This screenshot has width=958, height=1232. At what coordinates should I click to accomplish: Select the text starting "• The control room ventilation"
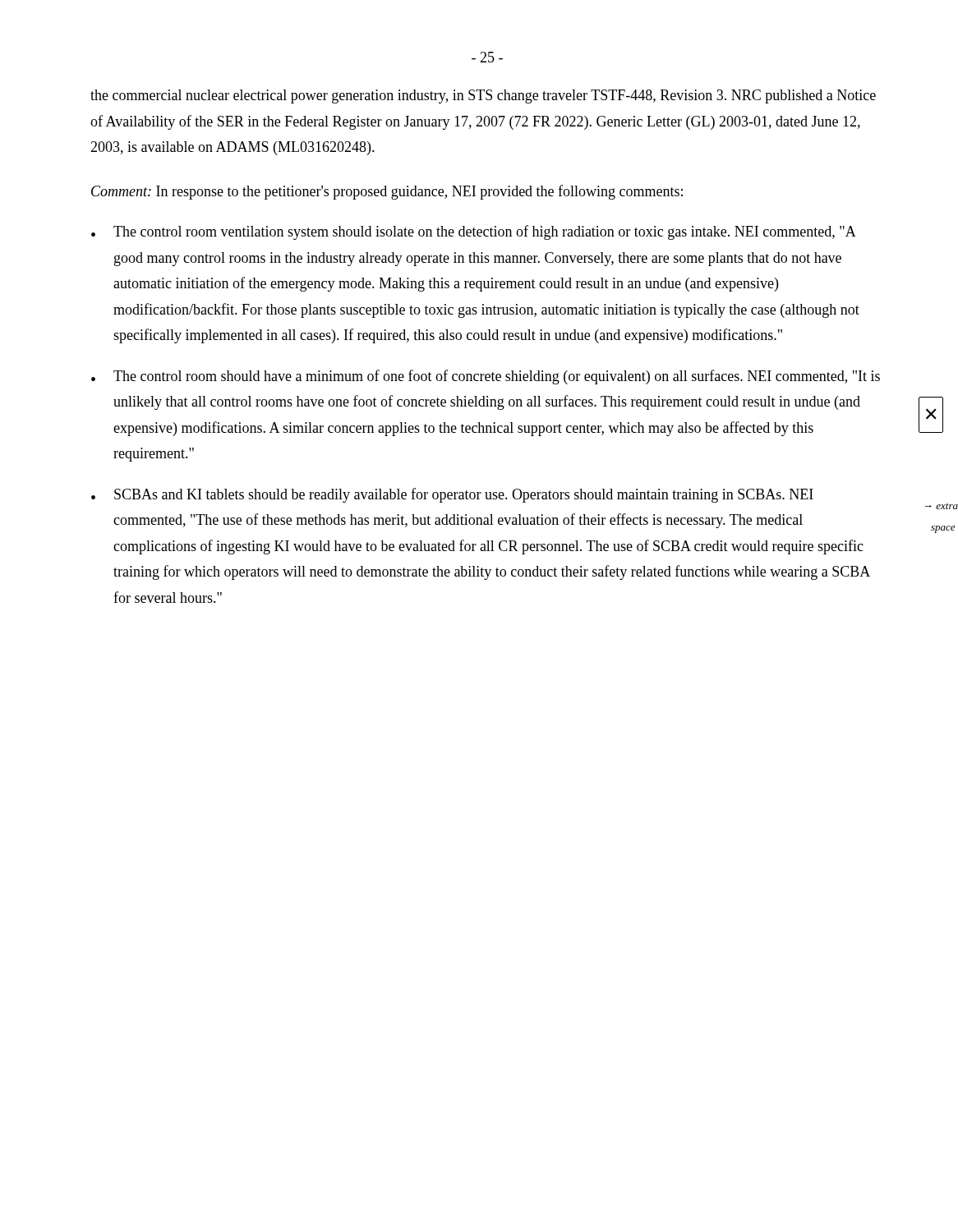tap(487, 284)
